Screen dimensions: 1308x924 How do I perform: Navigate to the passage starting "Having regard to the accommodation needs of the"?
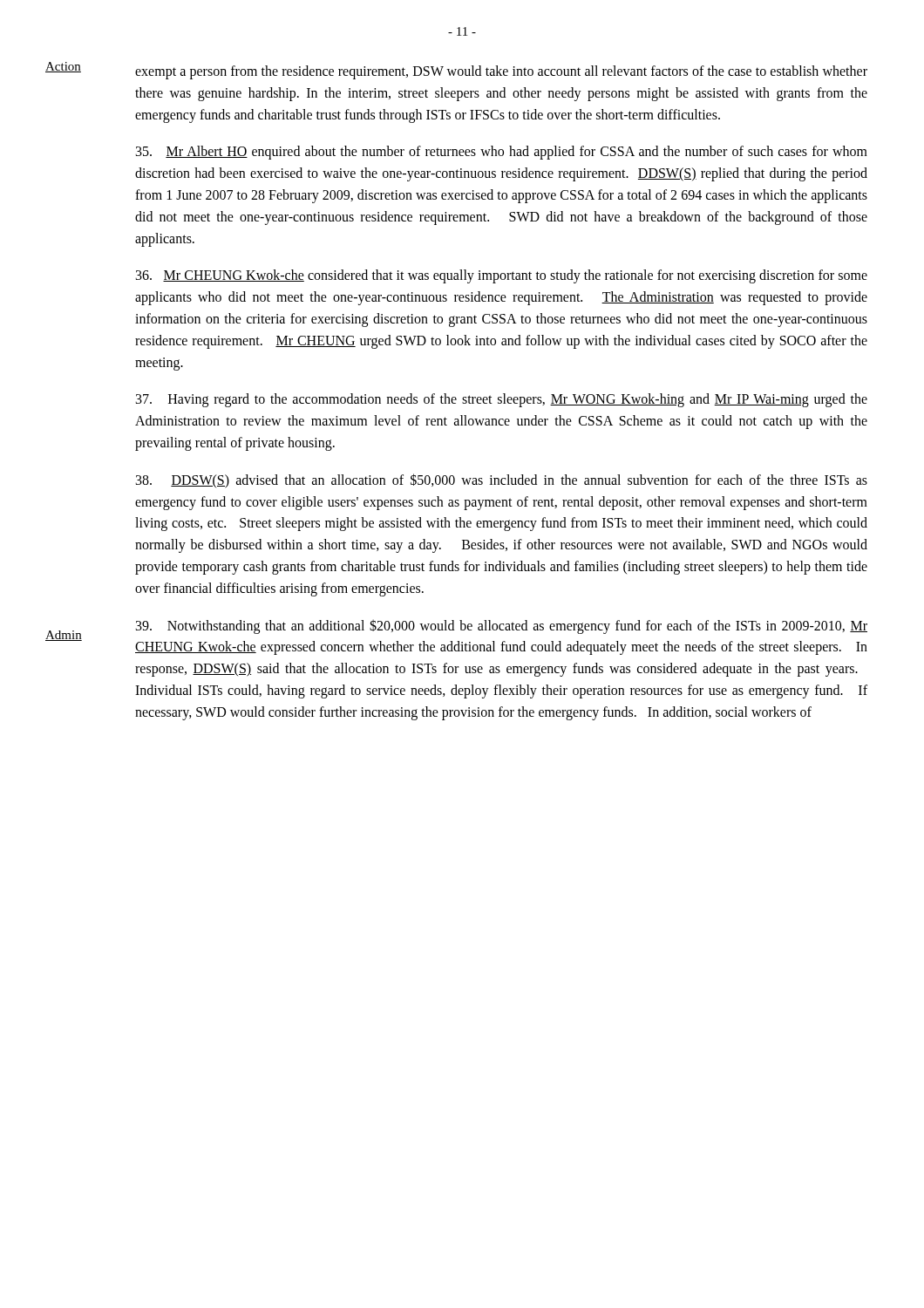coord(501,421)
